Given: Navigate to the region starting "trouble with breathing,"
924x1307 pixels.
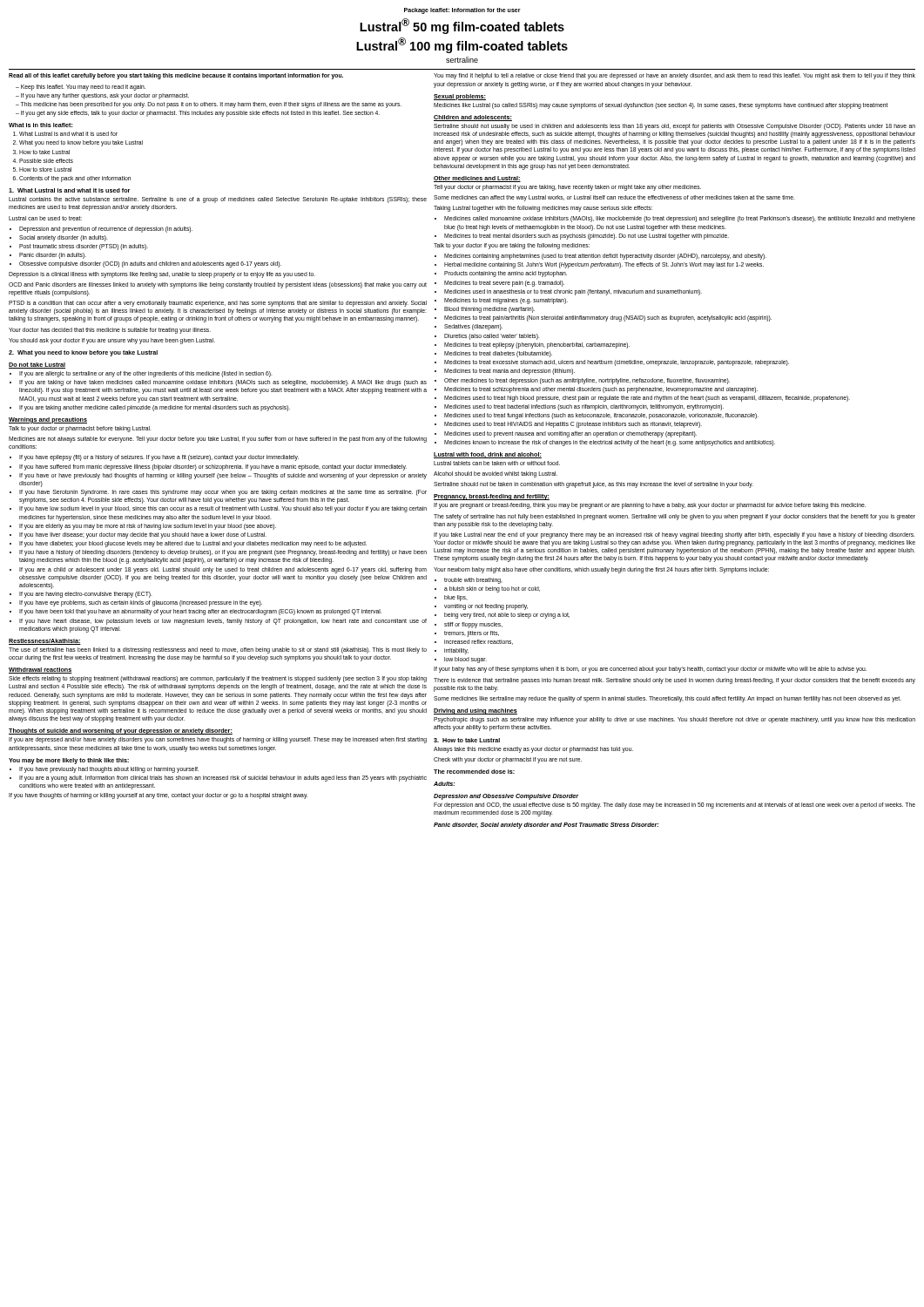Looking at the screenshot, I should coord(473,580).
